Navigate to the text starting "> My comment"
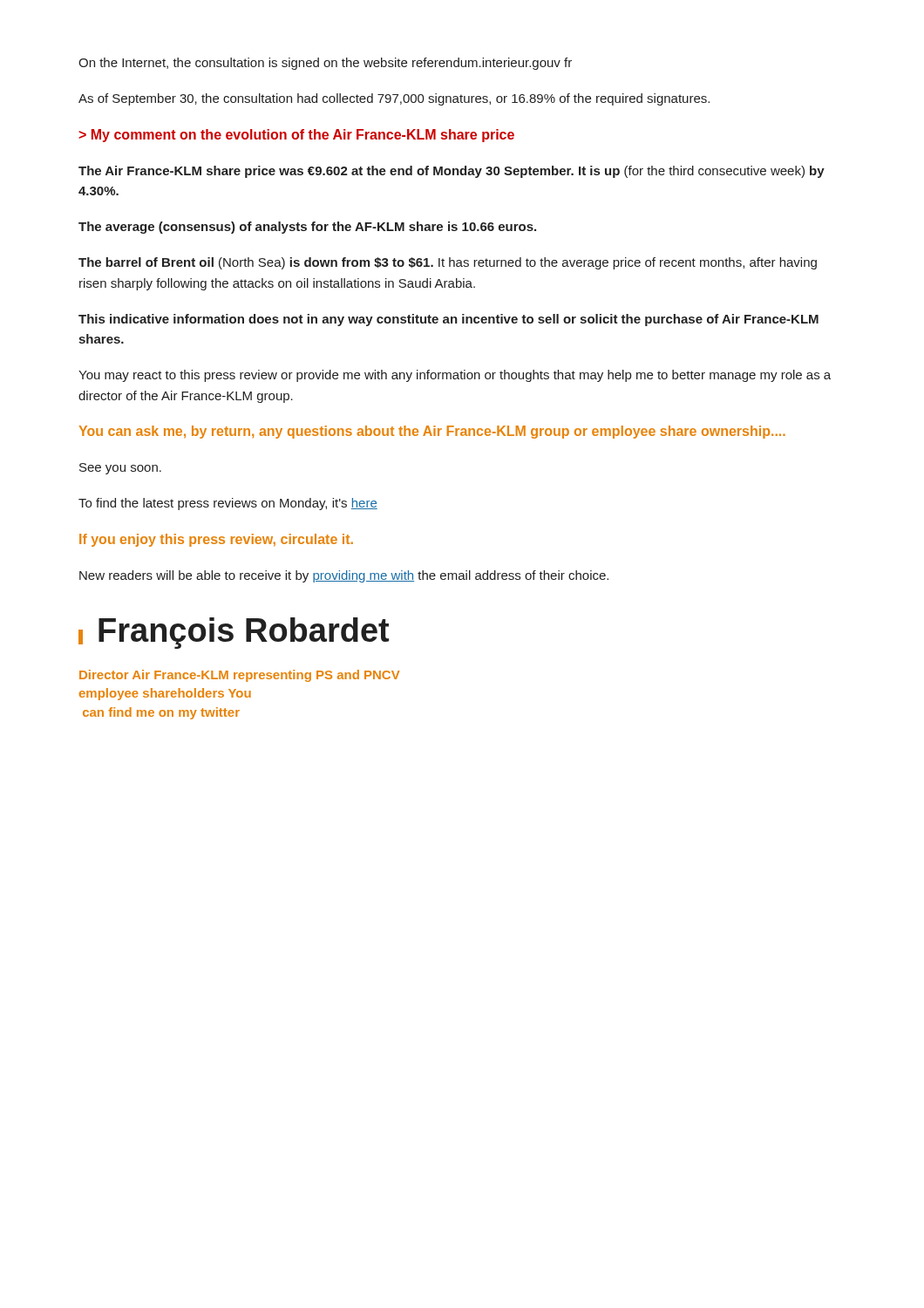The width and height of the screenshot is (924, 1308). click(297, 134)
